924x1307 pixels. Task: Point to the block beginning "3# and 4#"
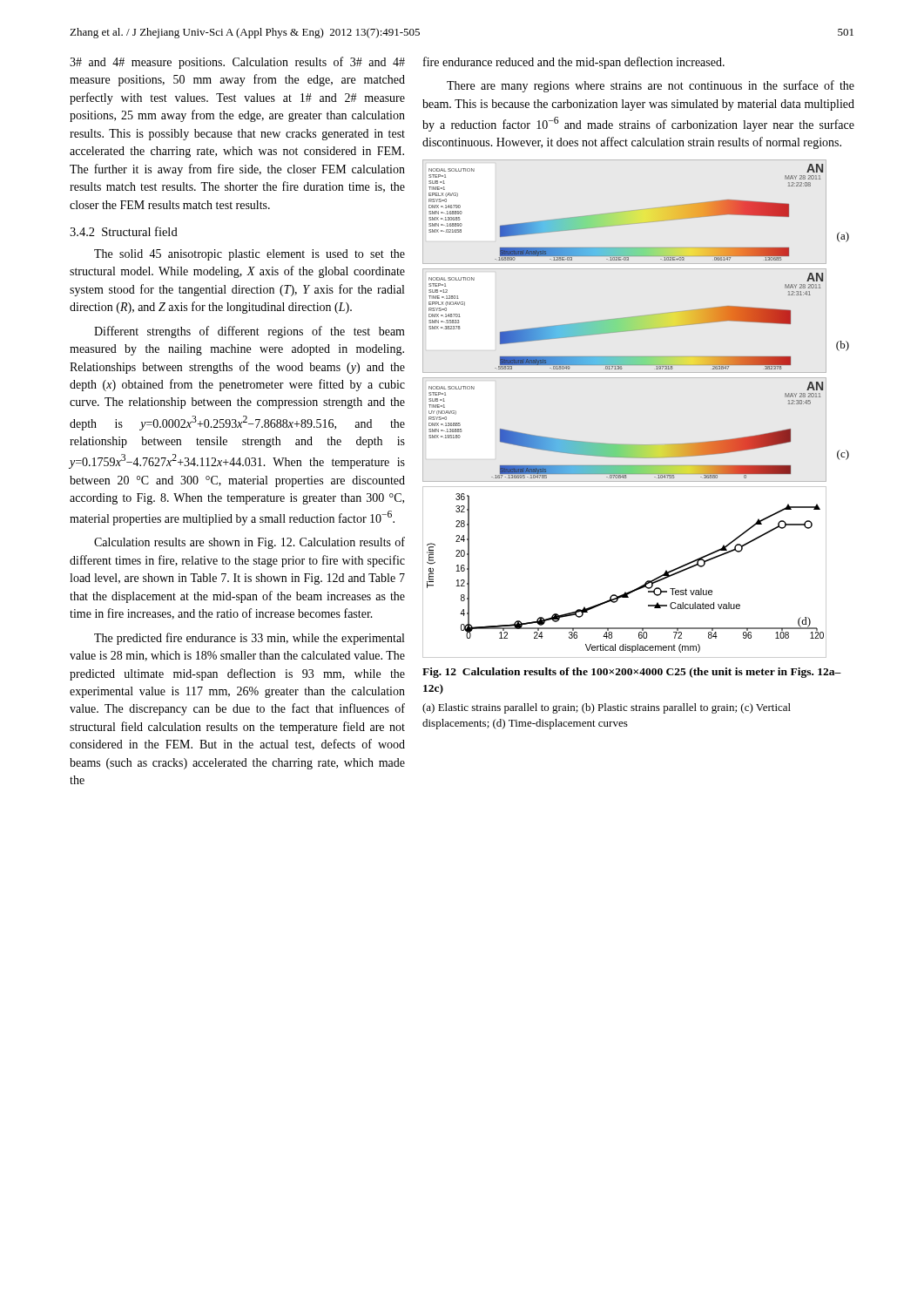point(237,134)
